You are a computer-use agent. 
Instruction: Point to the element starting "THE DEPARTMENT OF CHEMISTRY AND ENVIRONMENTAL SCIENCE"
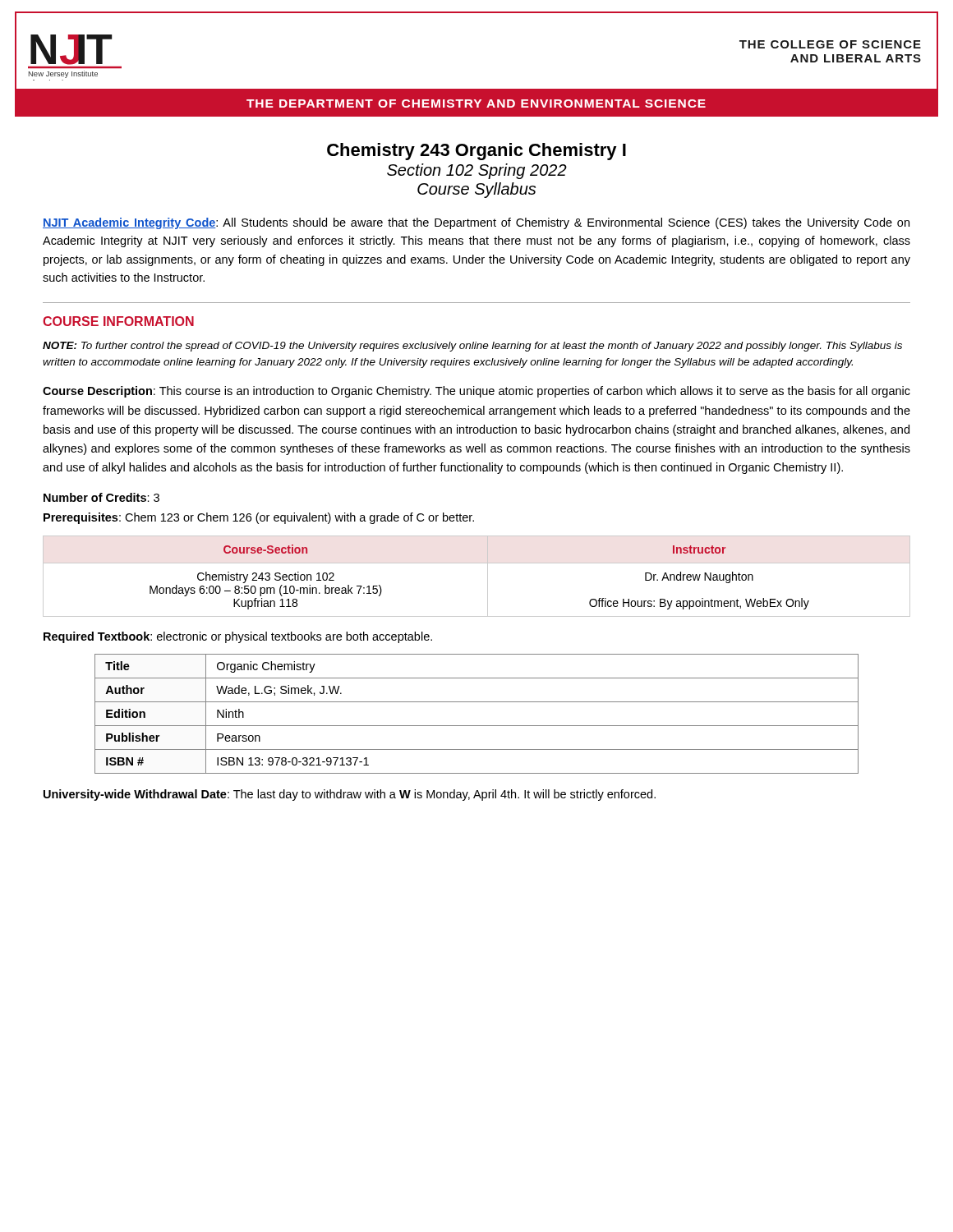click(476, 103)
